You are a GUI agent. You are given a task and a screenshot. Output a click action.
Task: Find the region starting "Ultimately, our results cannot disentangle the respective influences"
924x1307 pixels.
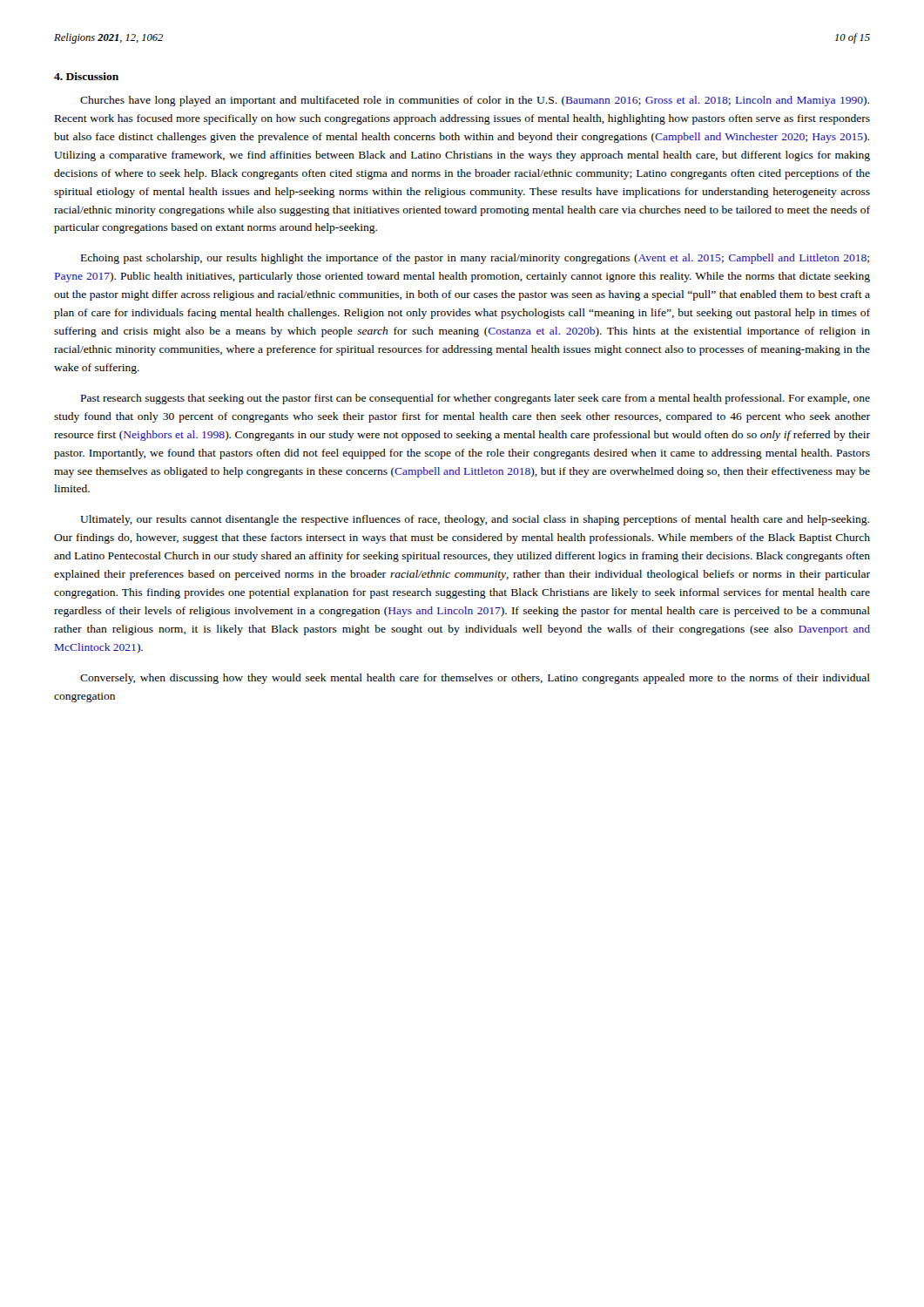click(x=462, y=583)
